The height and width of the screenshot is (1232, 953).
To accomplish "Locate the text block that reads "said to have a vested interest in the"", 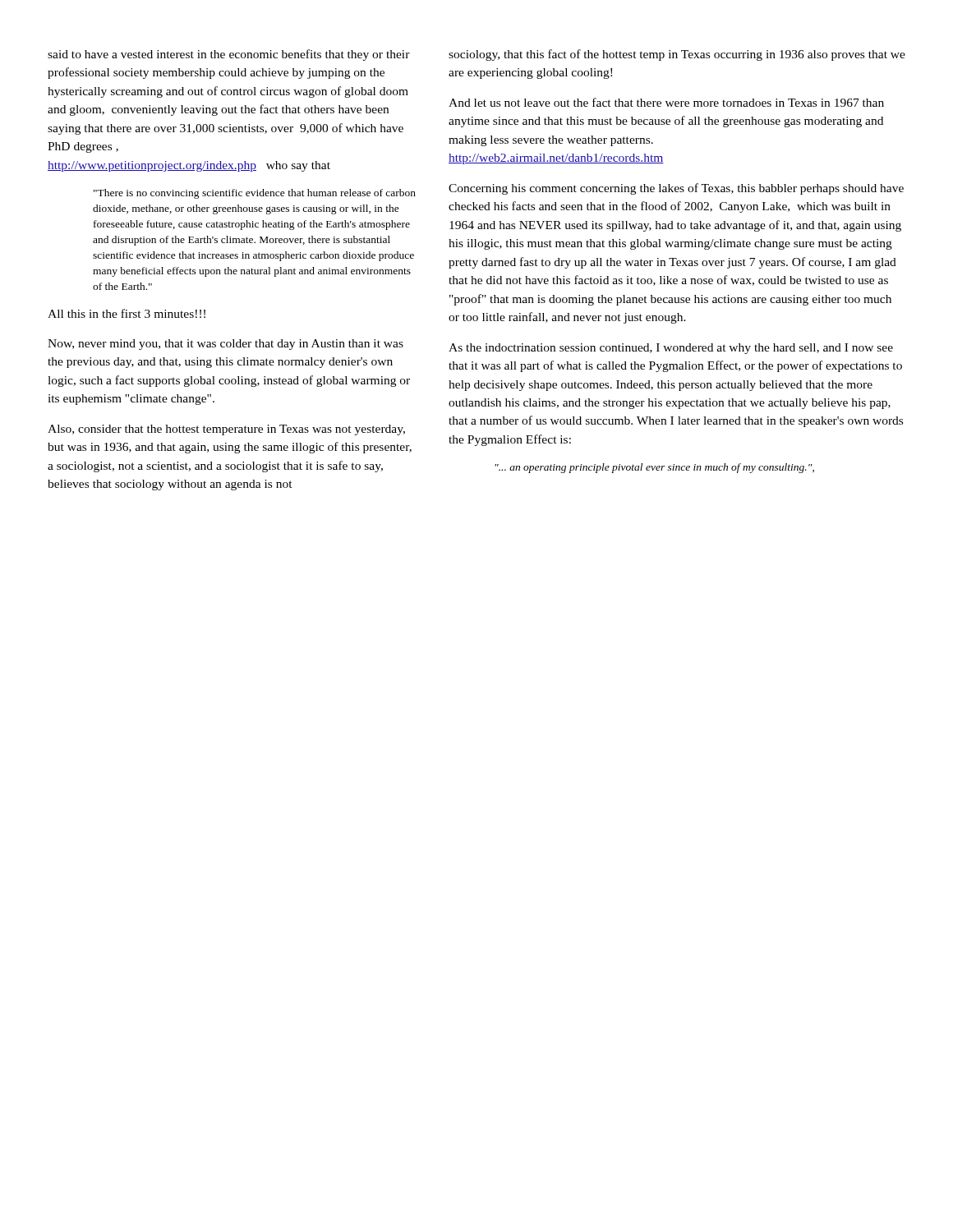I will coord(229,109).
